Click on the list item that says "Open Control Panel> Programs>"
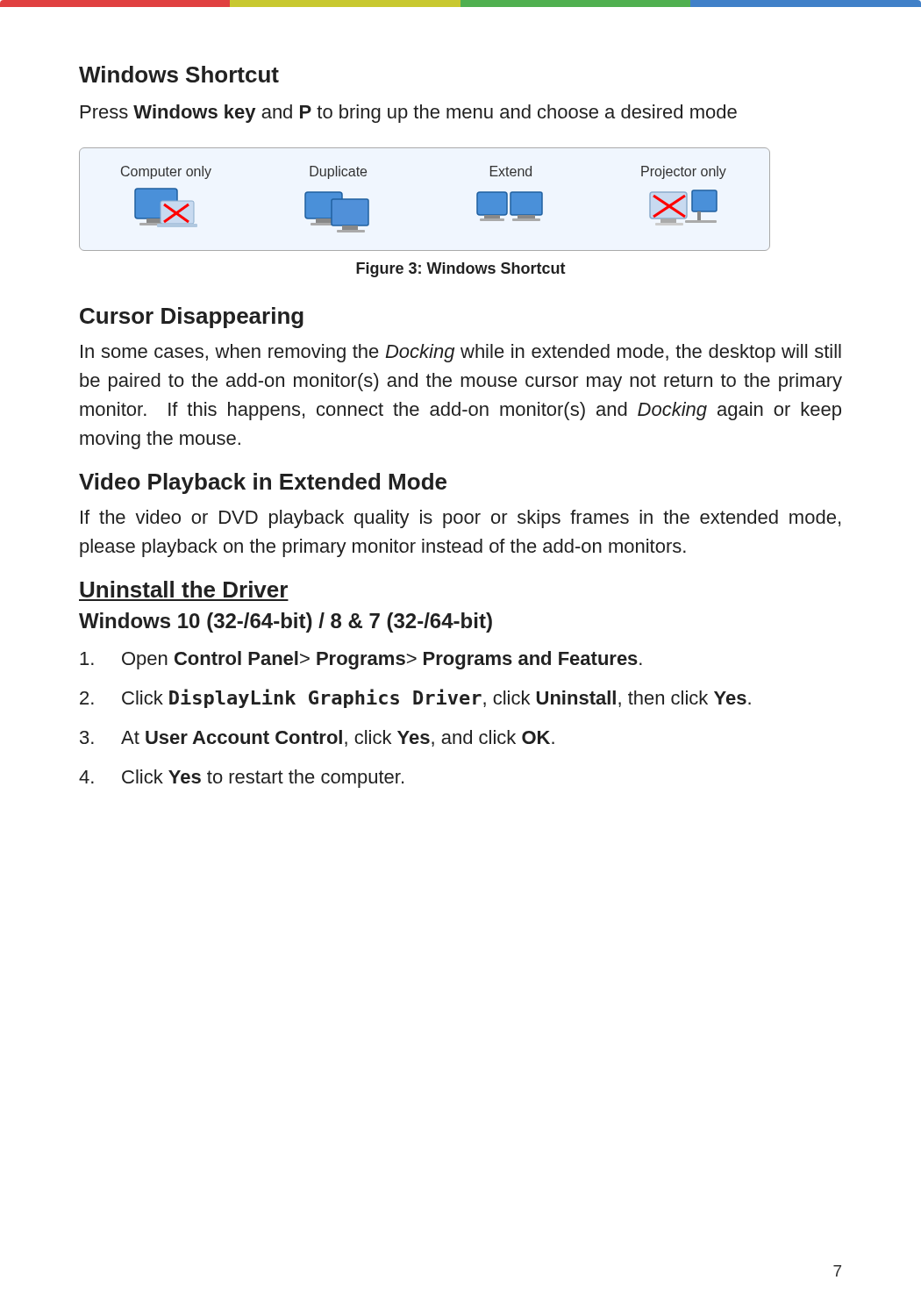 point(460,658)
